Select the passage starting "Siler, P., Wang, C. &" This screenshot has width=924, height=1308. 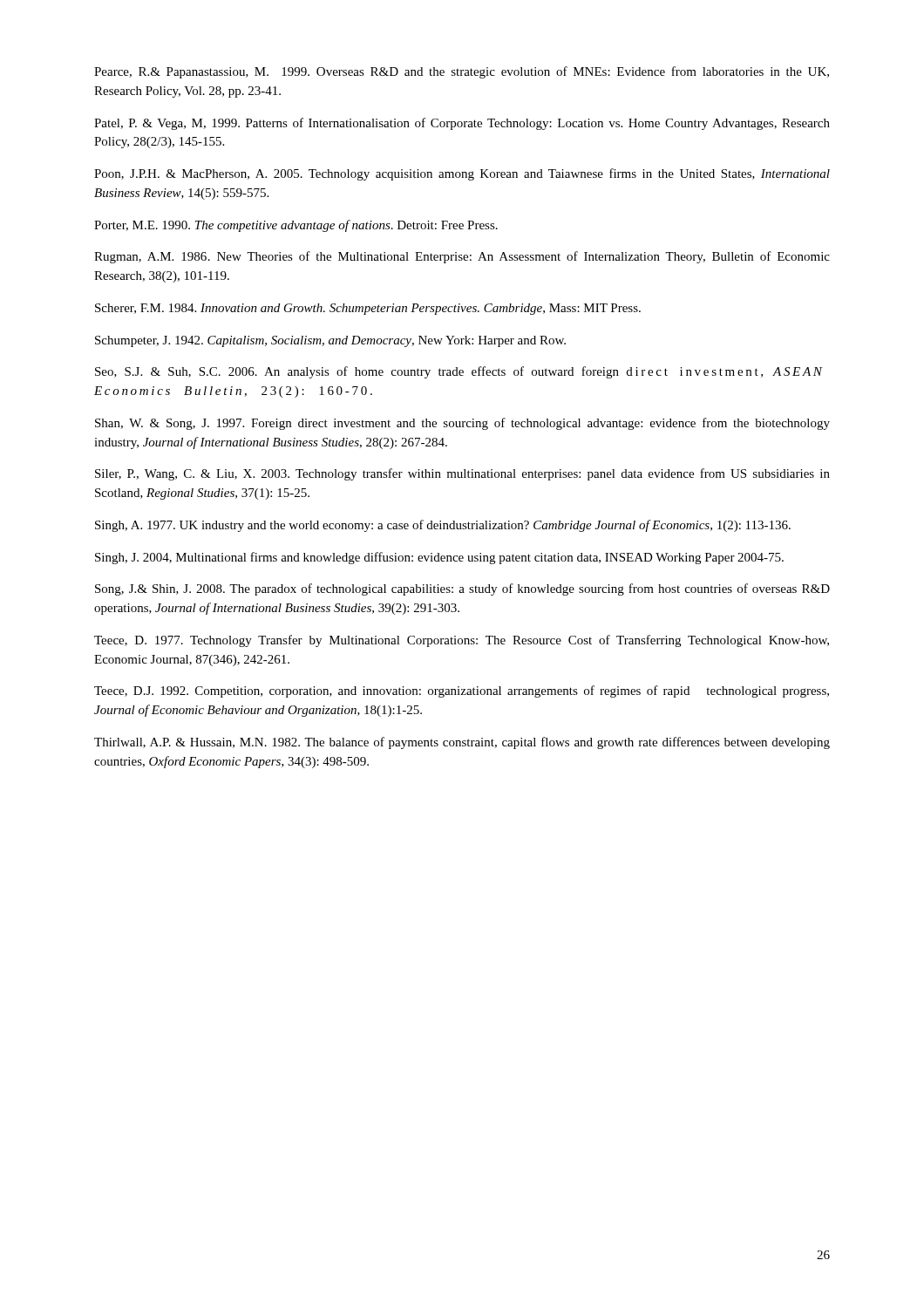pyautogui.click(x=462, y=483)
